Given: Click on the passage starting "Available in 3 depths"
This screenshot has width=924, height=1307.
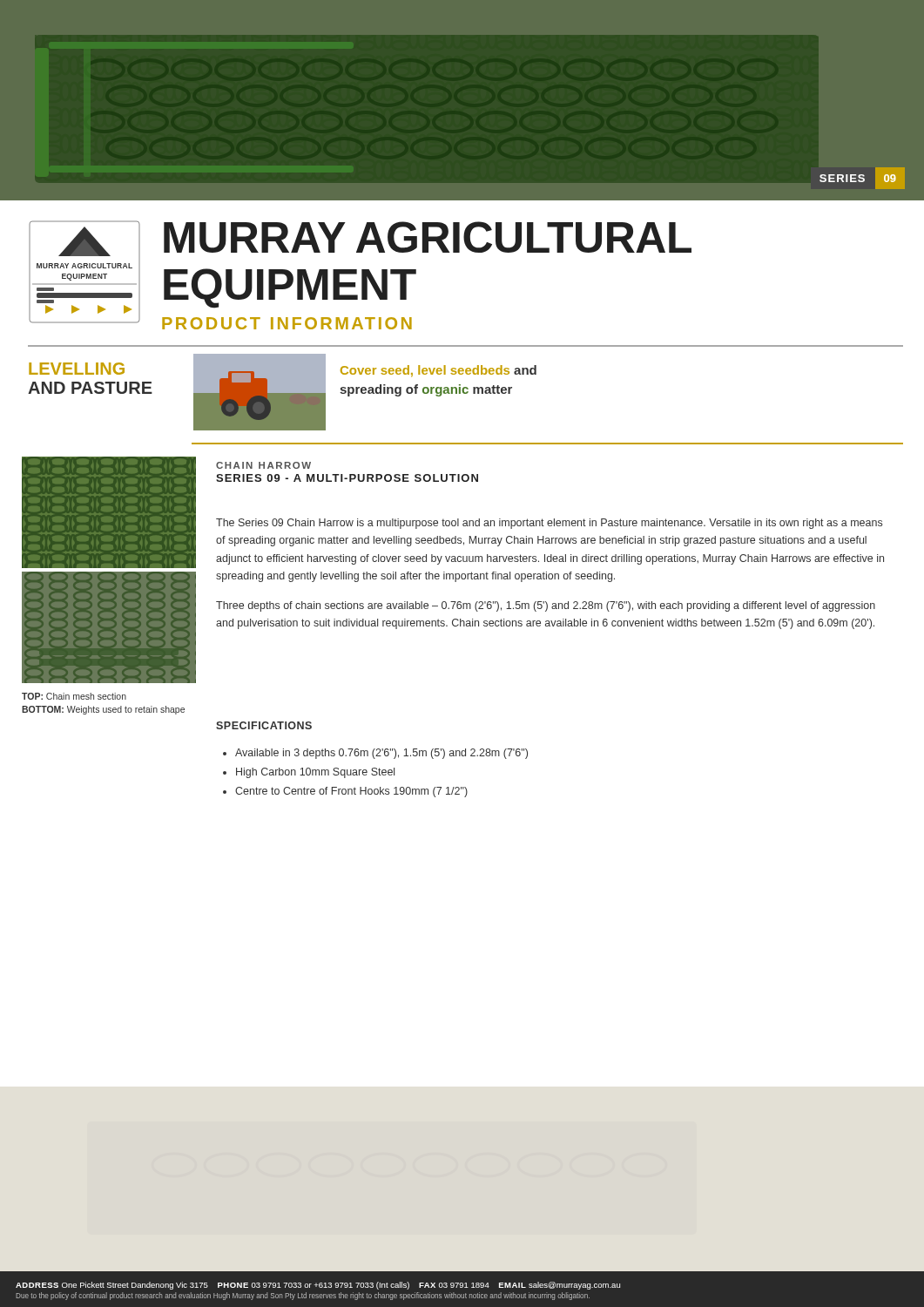Looking at the screenshot, I should 375,754.
